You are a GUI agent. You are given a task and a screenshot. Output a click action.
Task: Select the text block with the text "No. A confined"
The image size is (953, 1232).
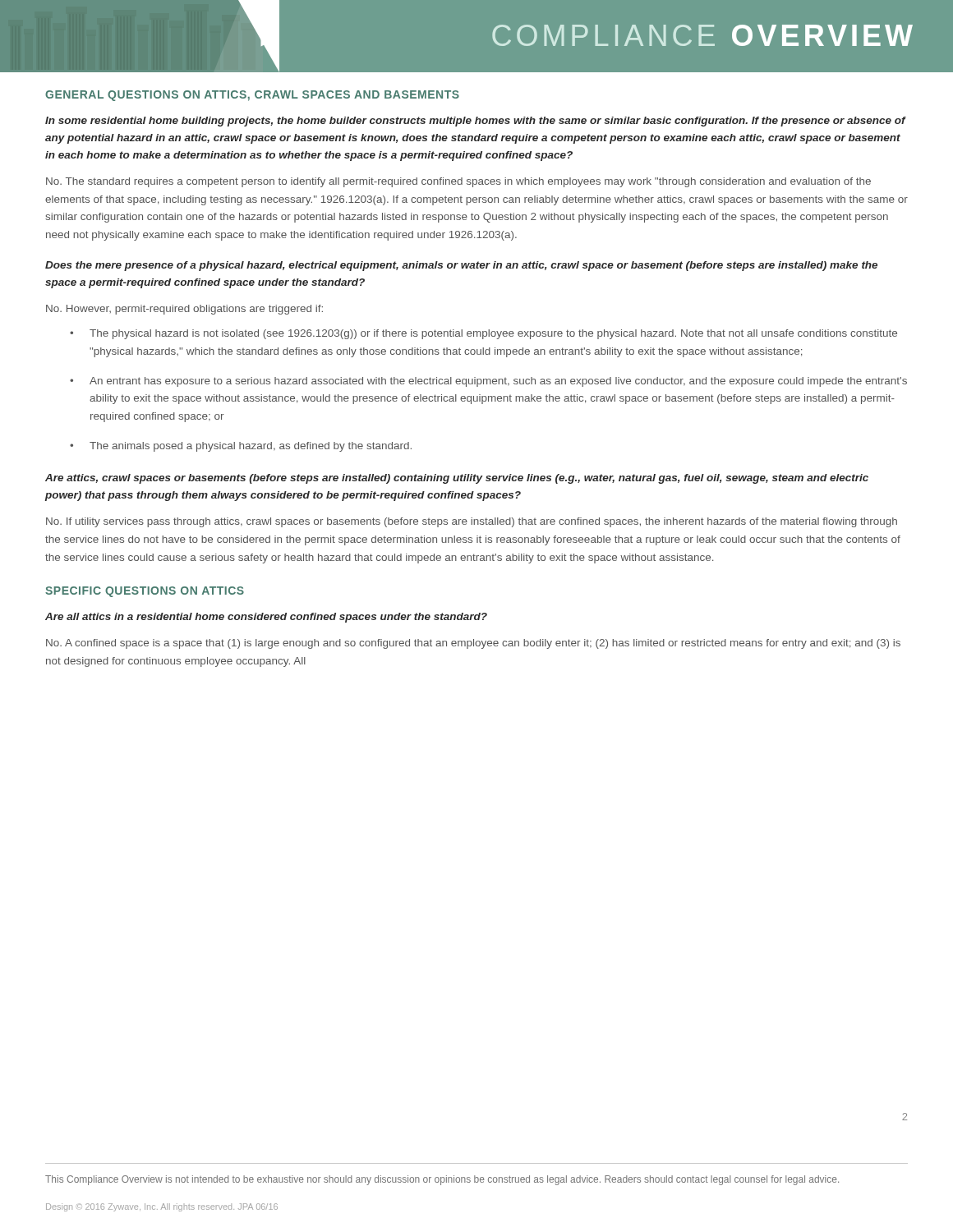pyautogui.click(x=473, y=652)
